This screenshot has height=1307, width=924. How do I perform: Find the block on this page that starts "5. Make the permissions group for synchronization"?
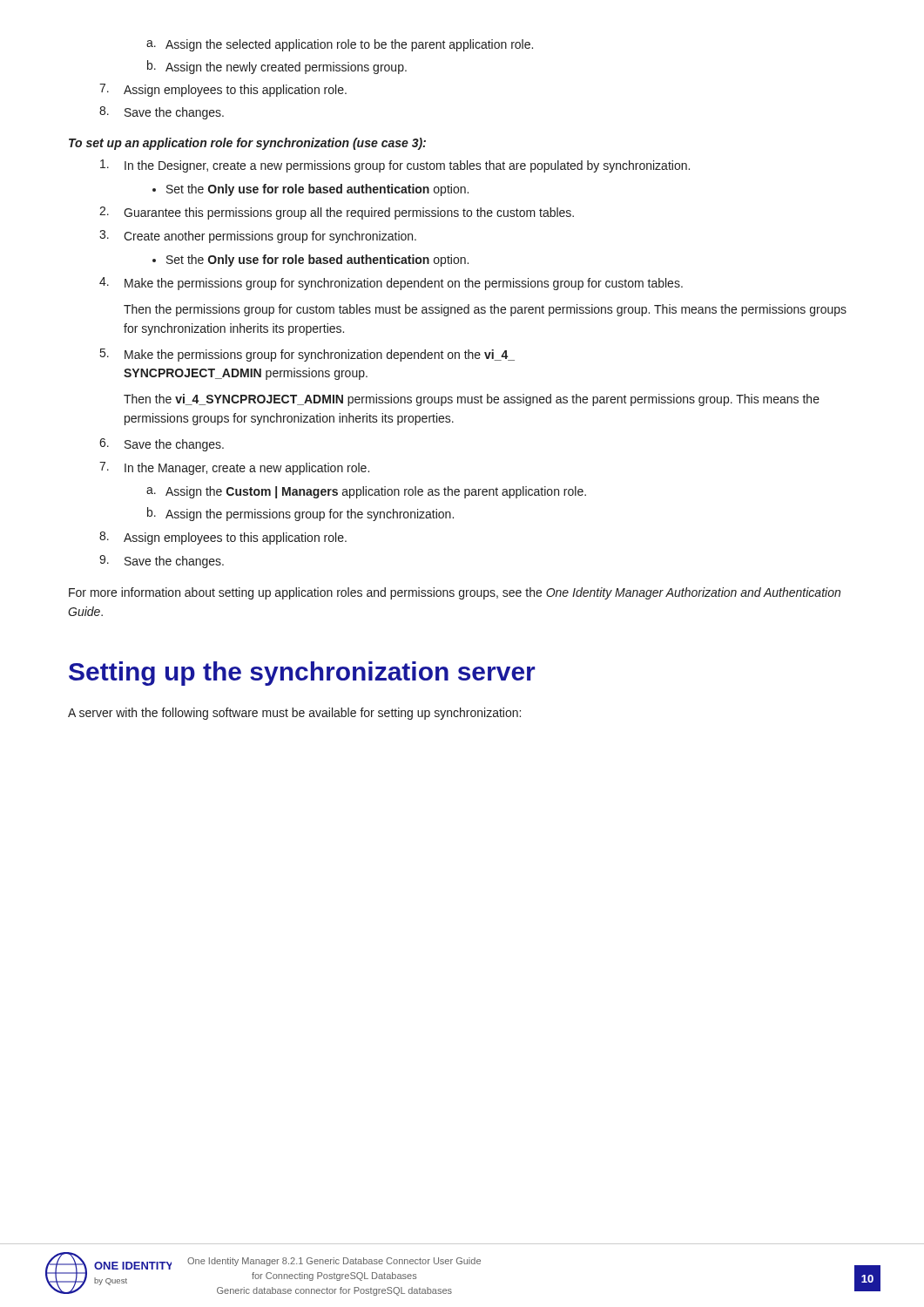[478, 364]
